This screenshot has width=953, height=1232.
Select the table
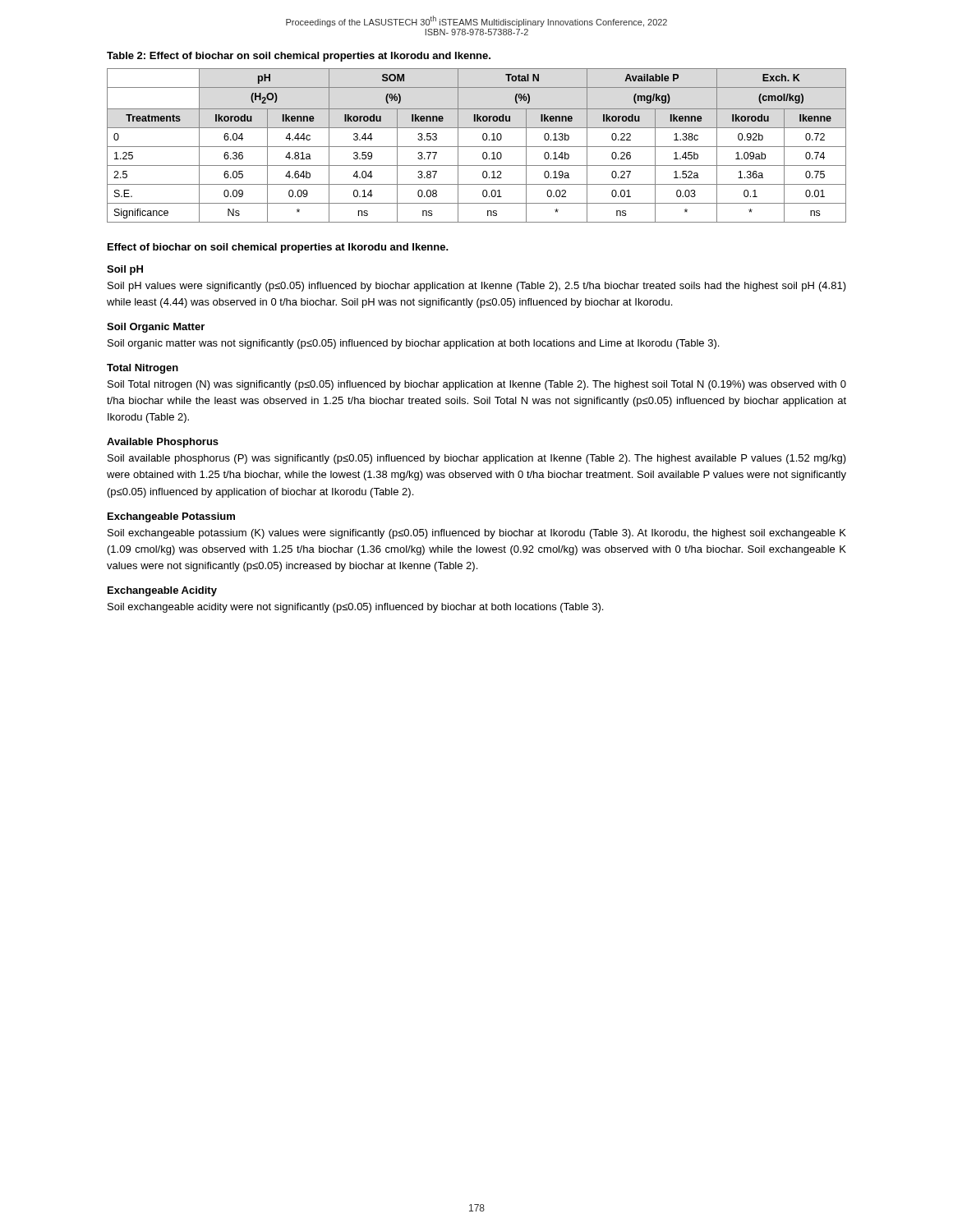[x=476, y=145]
